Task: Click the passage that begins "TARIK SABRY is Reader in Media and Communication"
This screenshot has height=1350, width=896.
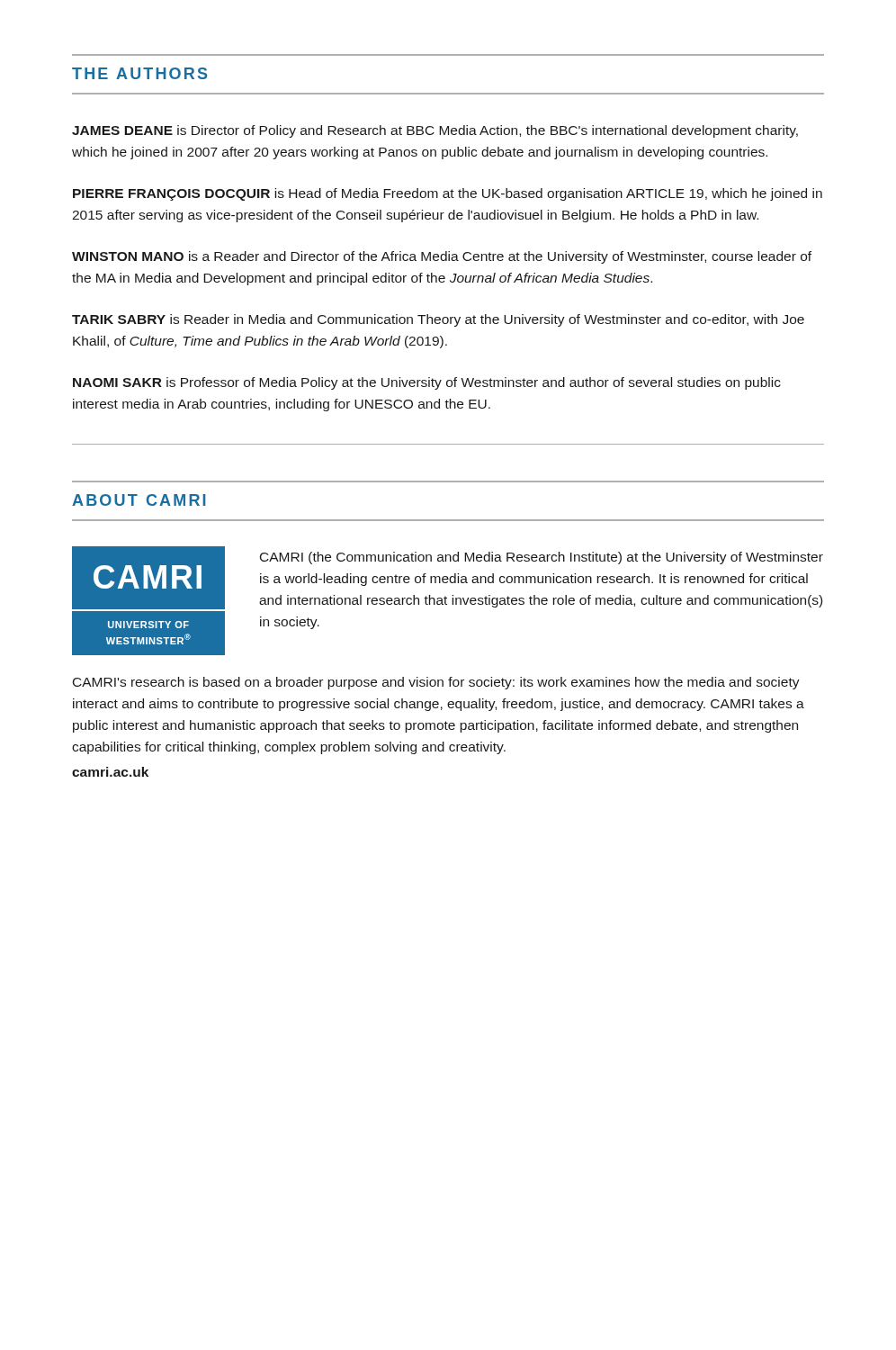Action: point(438,330)
